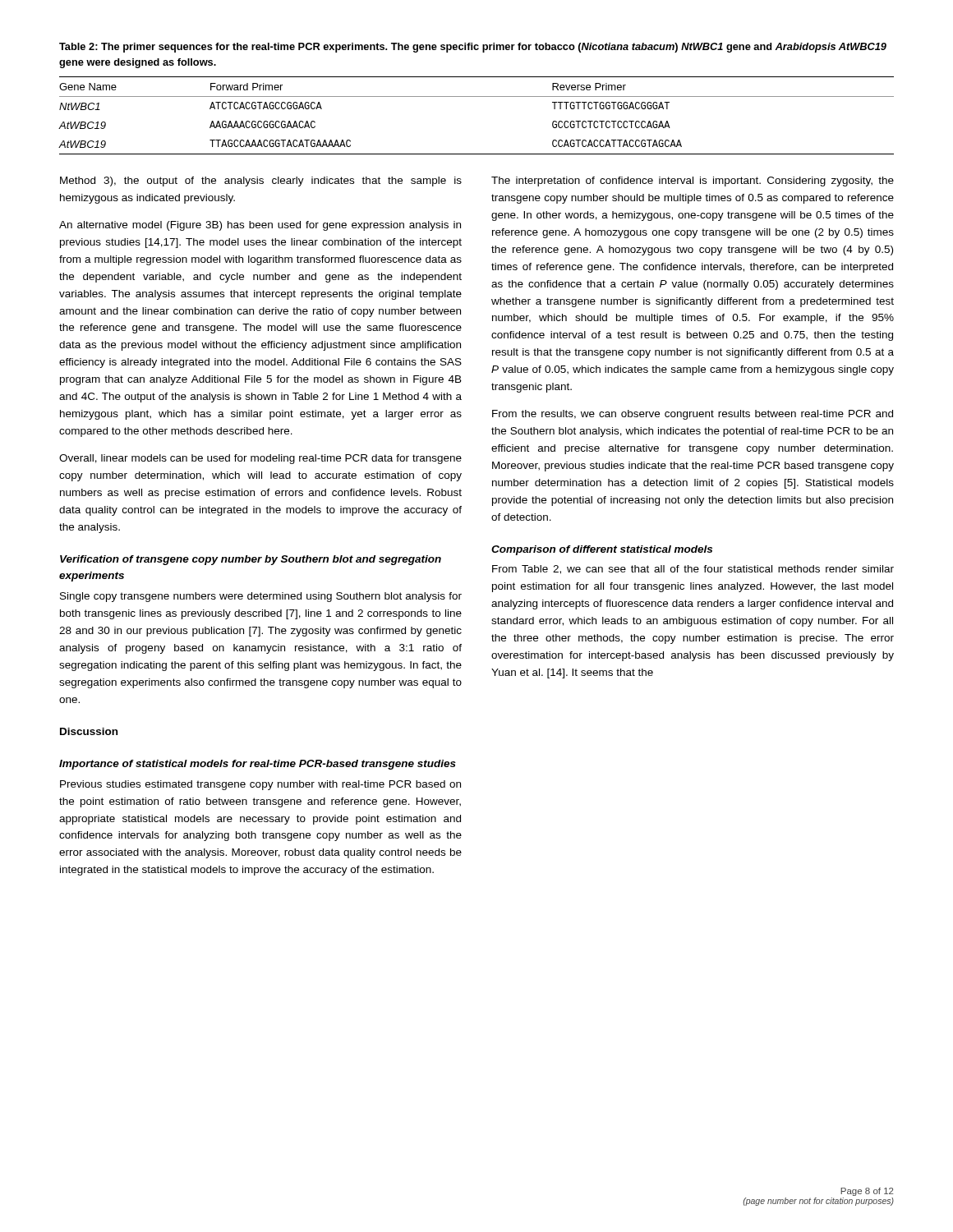Navigate to the passage starting "Method 3), the"
The height and width of the screenshot is (1232, 953).
(x=260, y=189)
